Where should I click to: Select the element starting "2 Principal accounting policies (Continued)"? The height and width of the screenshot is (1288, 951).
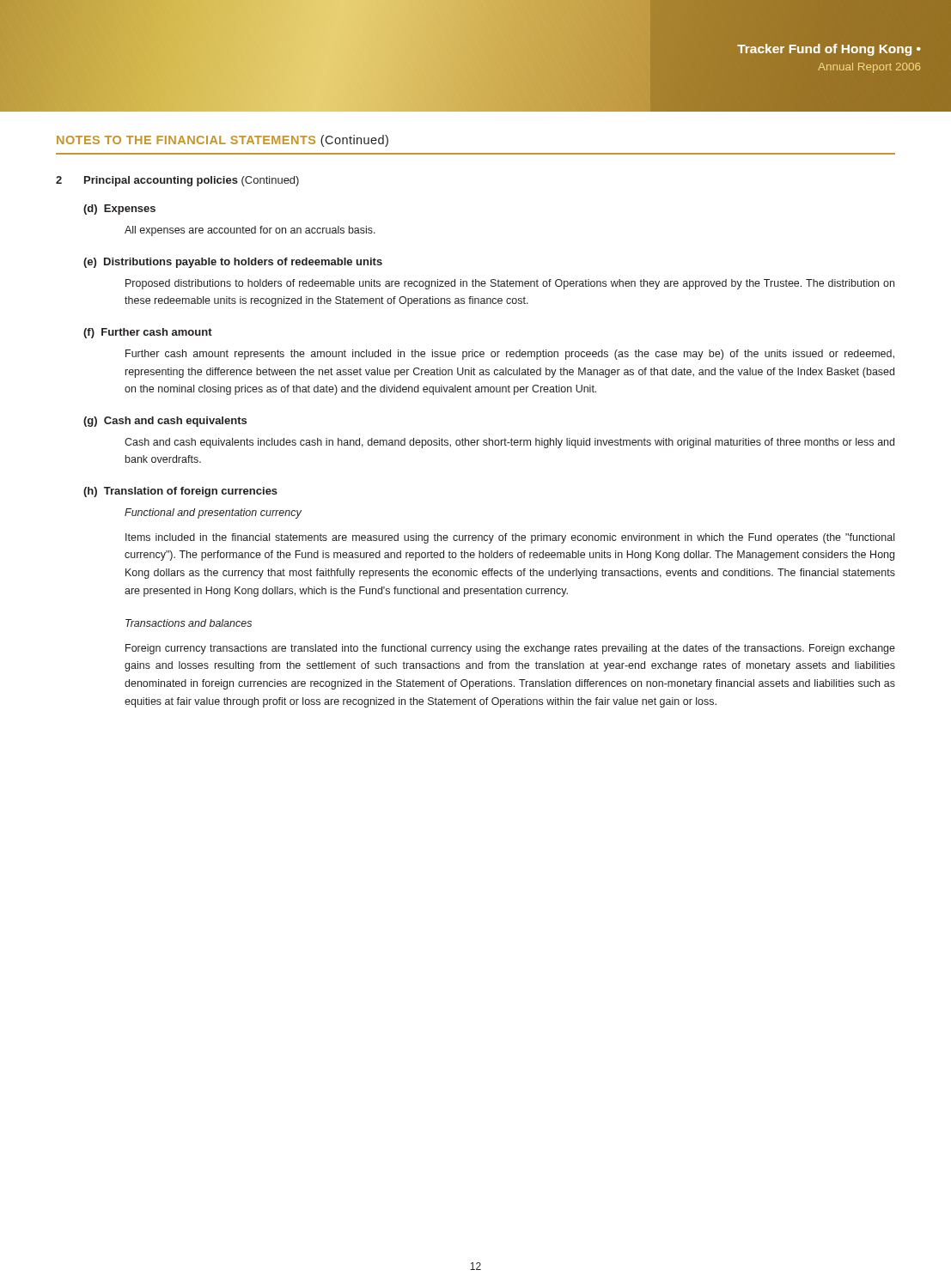(x=178, y=180)
